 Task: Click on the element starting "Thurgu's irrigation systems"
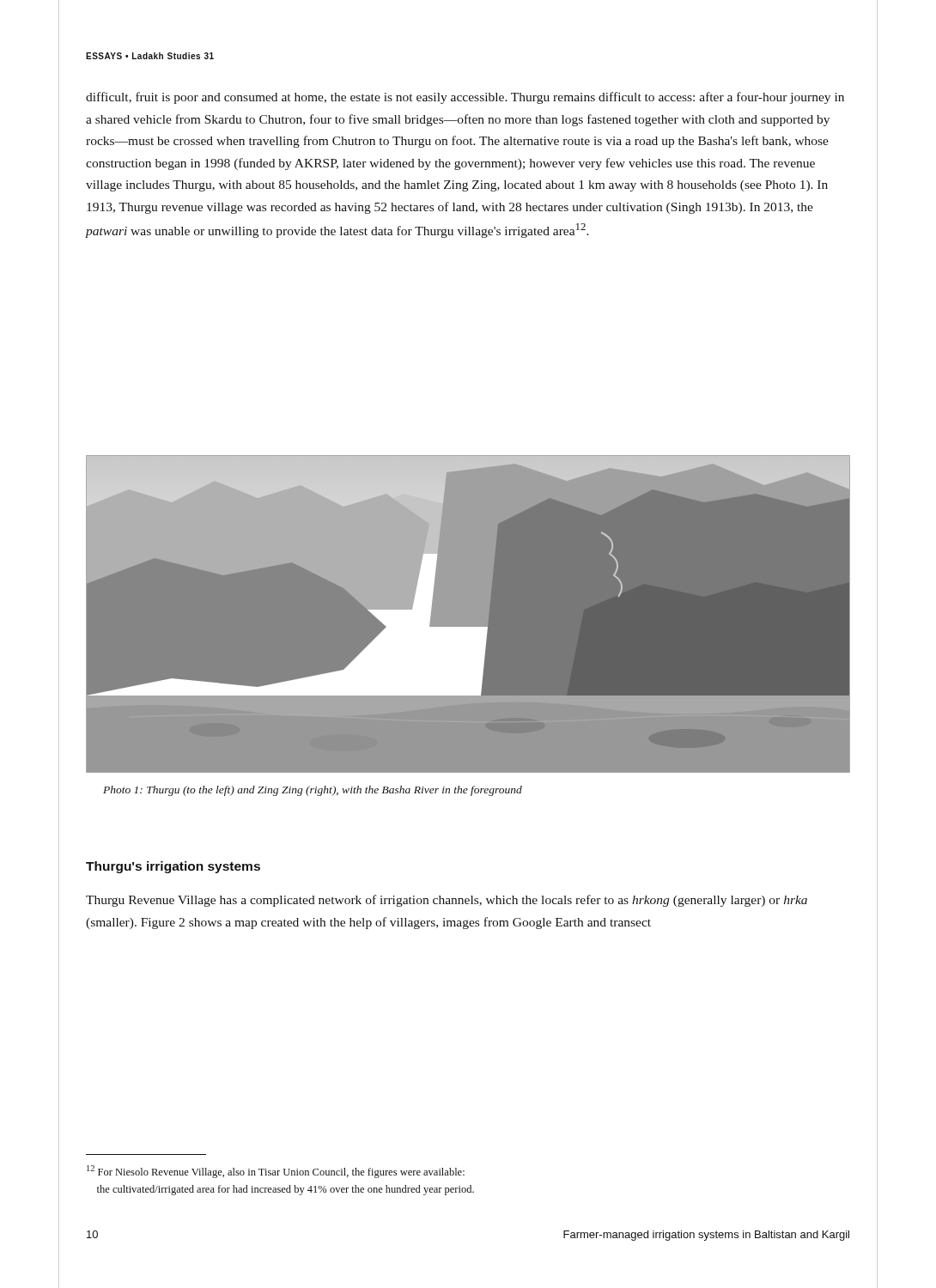pos(173,866)
